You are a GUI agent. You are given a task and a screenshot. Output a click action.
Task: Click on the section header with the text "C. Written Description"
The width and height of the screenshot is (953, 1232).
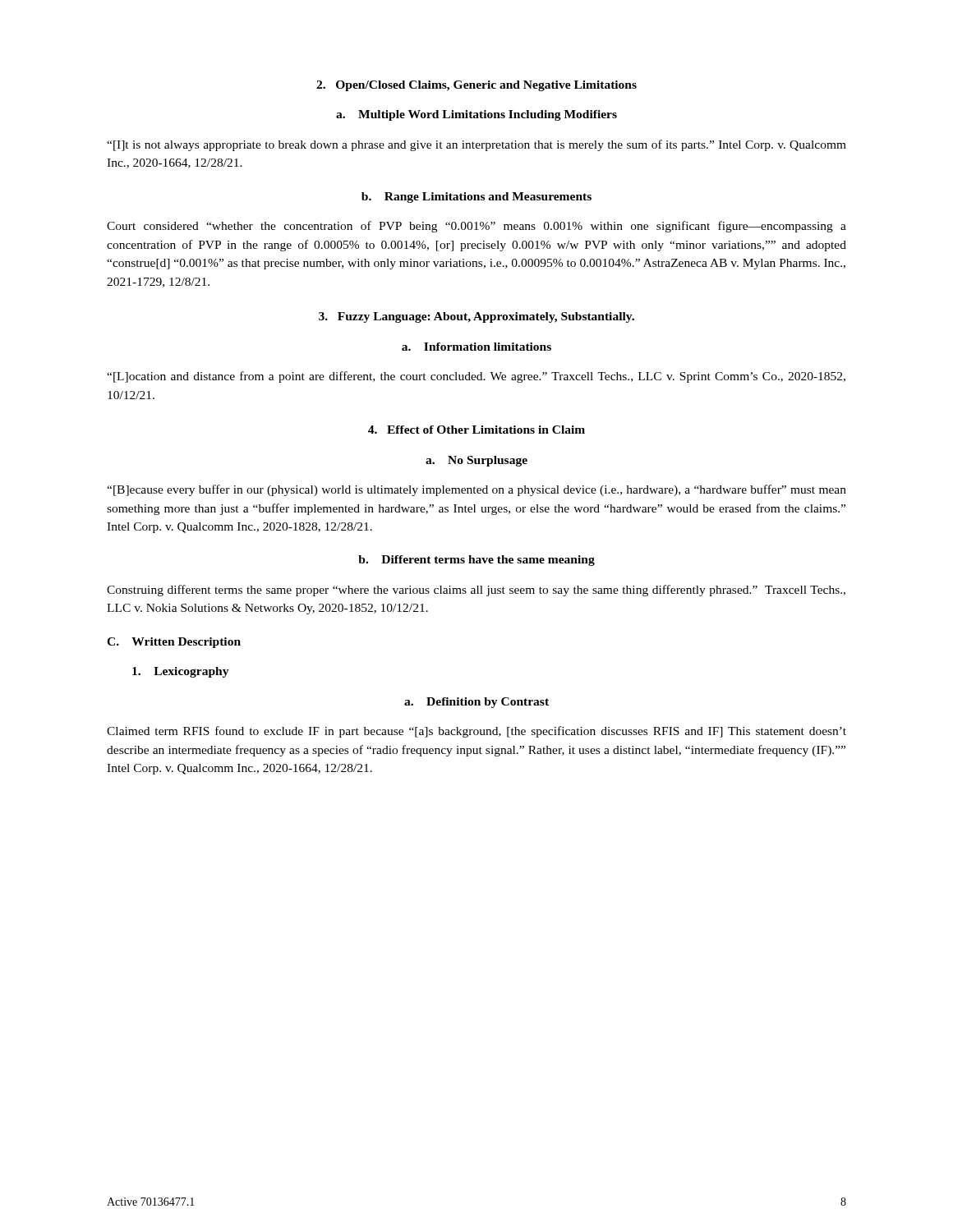pos(174,641)
